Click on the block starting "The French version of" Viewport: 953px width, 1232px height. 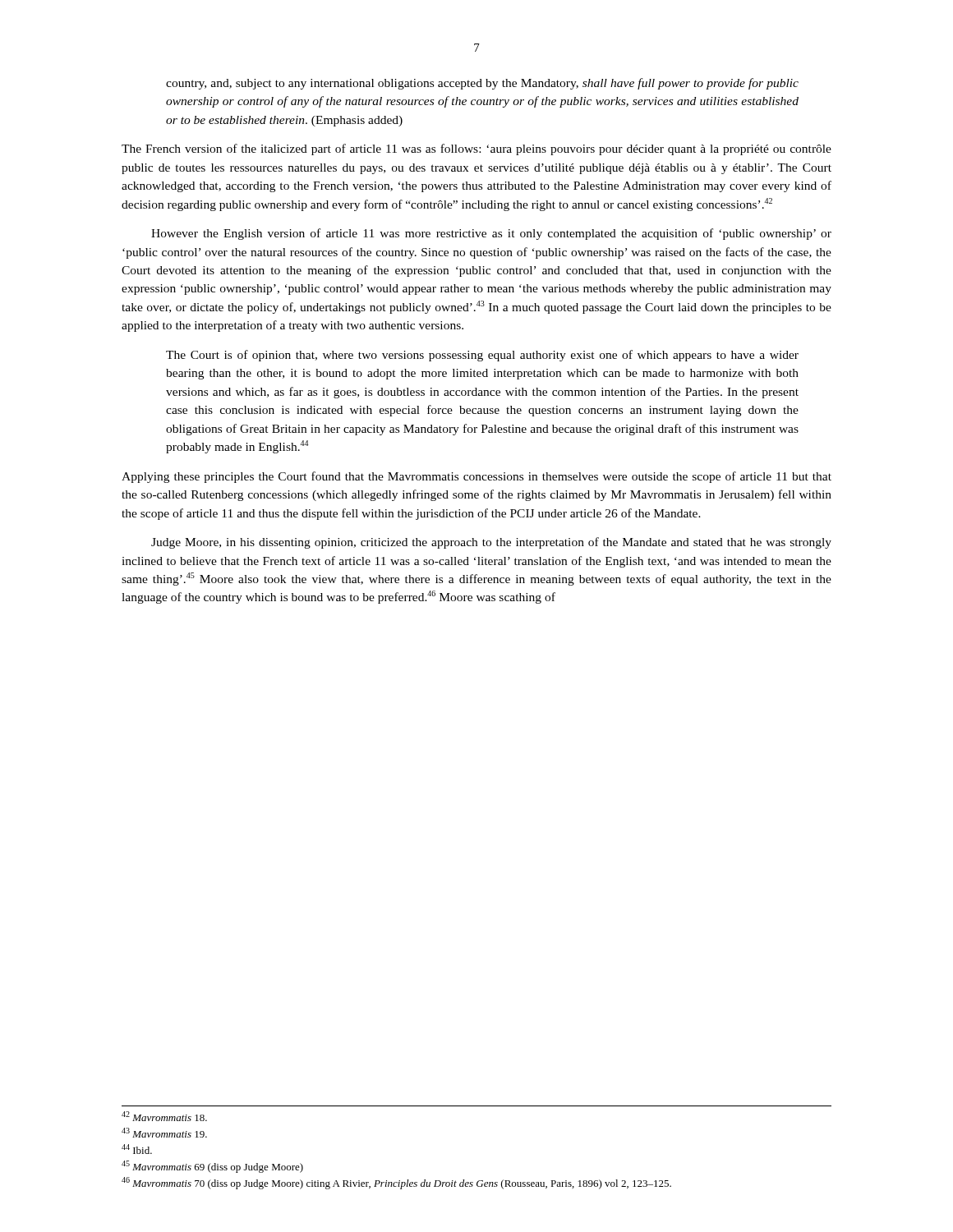tap(476, 176)
